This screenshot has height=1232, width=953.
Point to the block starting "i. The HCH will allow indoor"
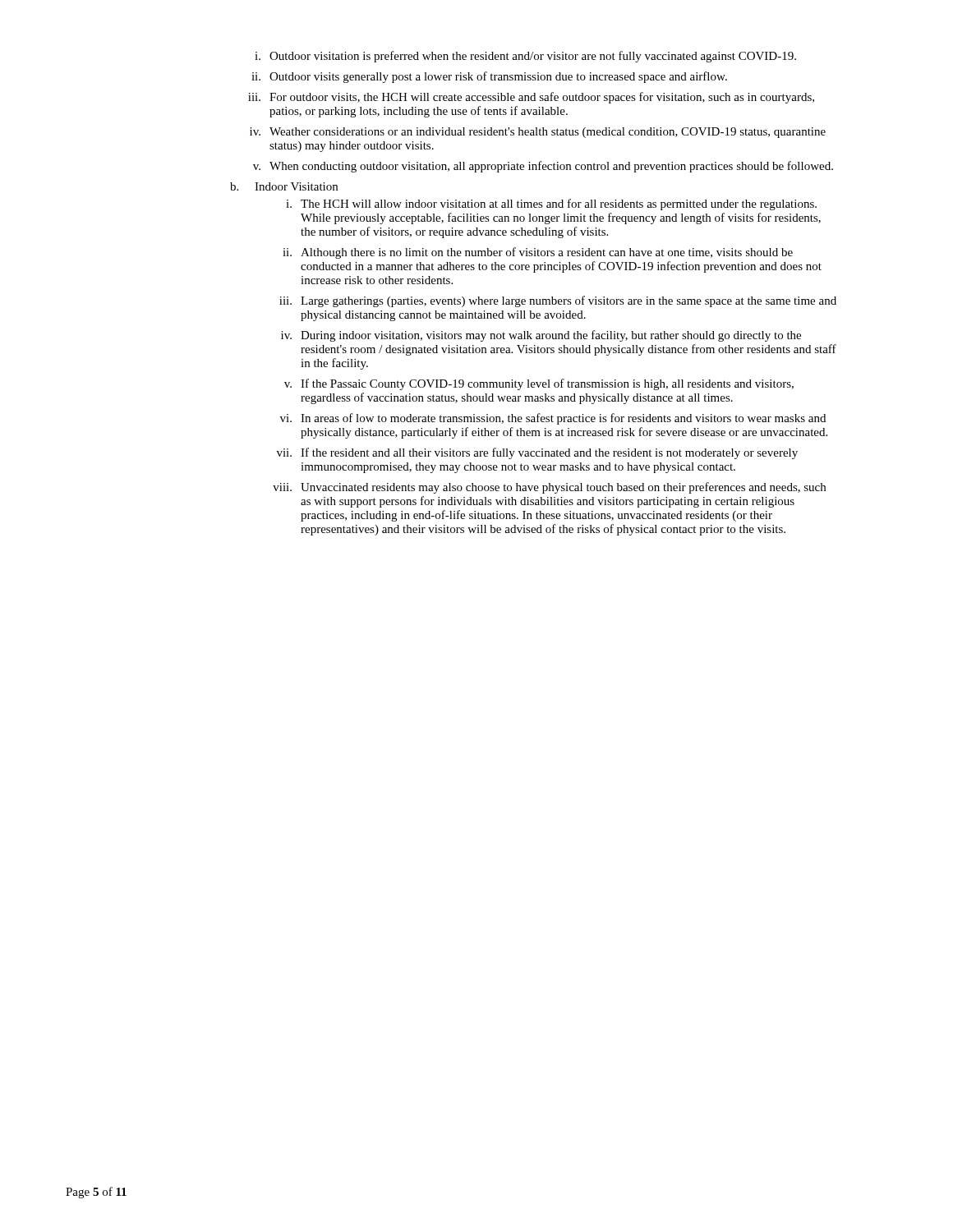pyautogui.click(x=550, y=218)
